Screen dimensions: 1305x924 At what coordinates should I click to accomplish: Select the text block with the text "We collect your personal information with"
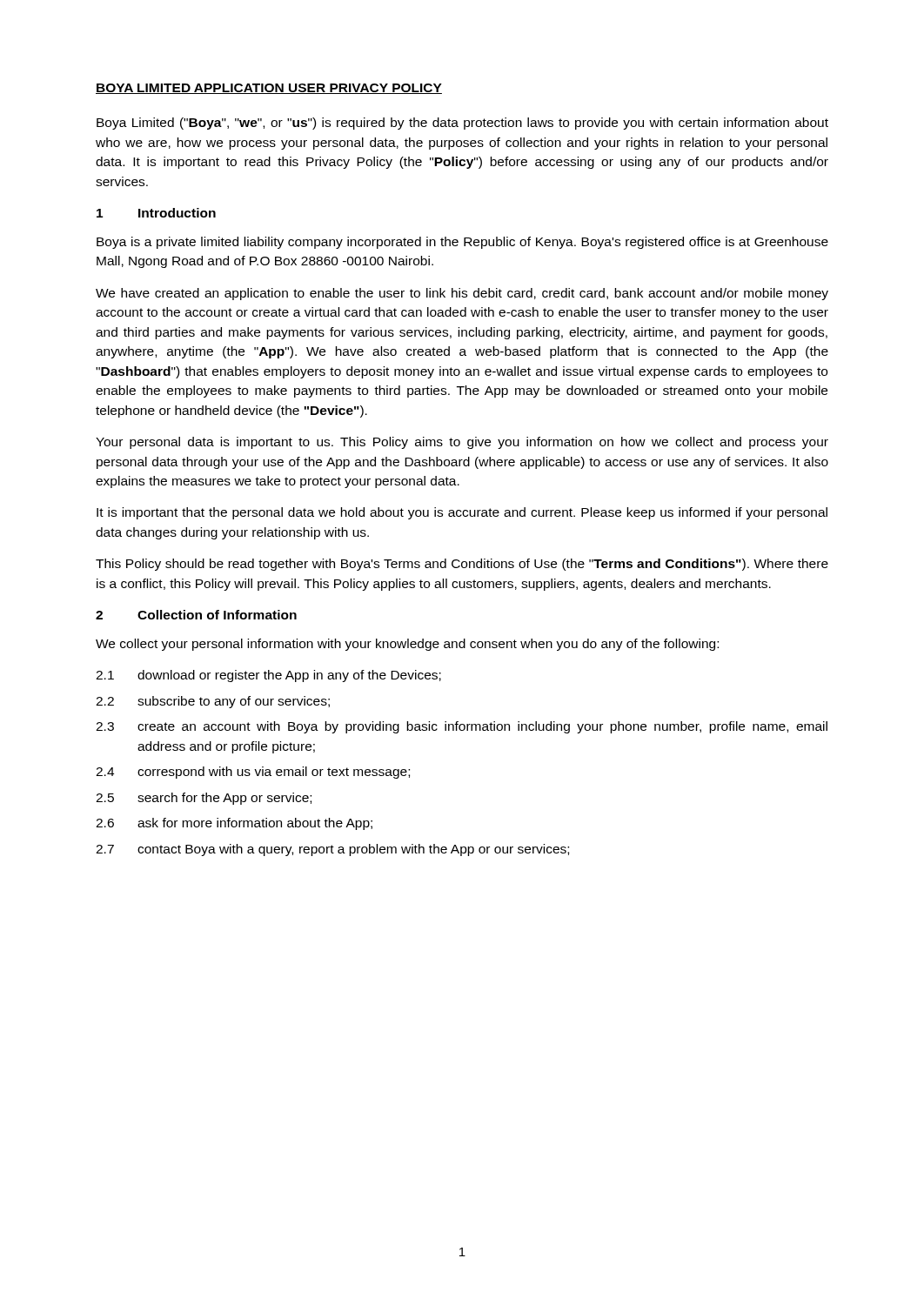[408, 643]
